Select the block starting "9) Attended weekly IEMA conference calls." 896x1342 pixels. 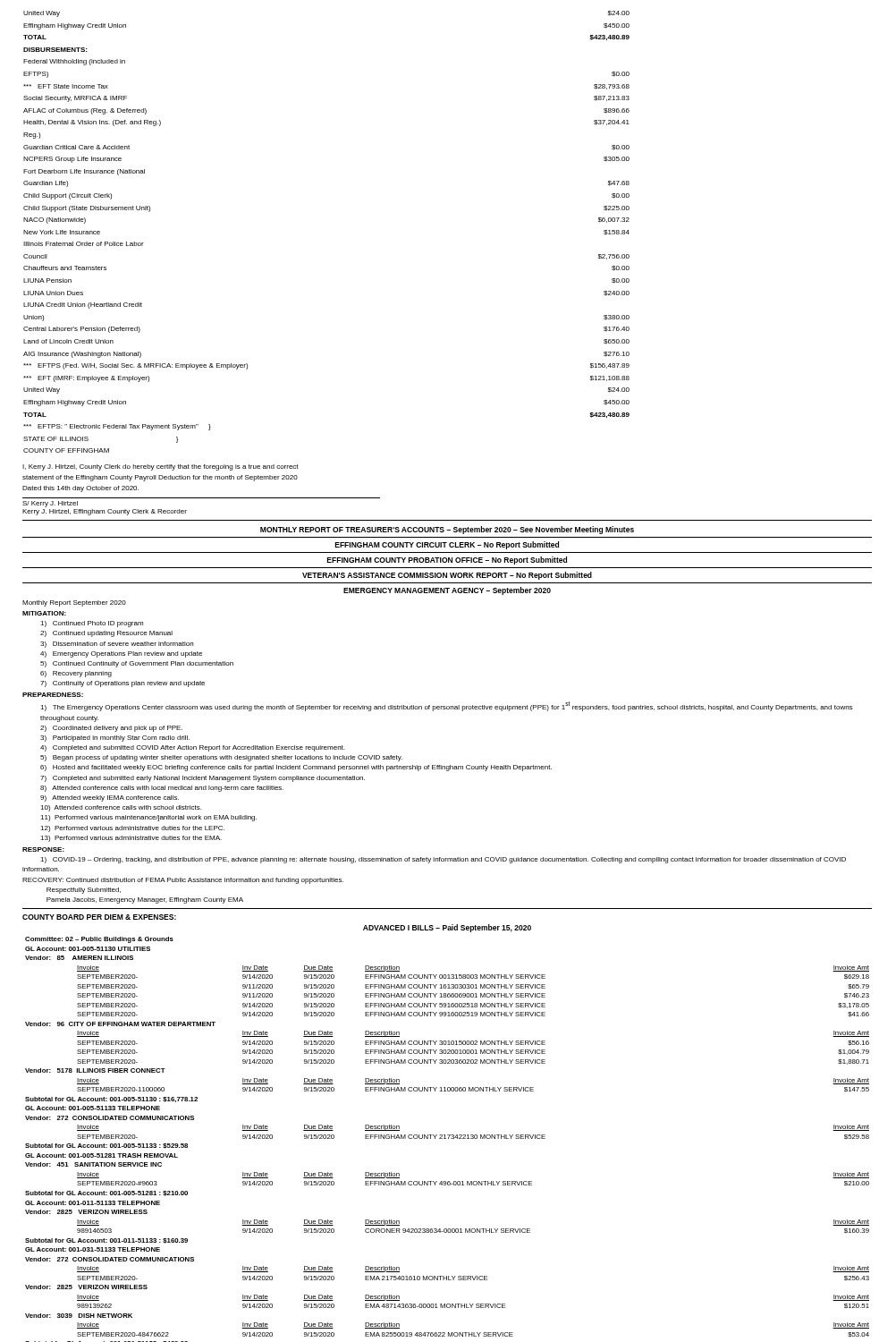coord(110,798)
